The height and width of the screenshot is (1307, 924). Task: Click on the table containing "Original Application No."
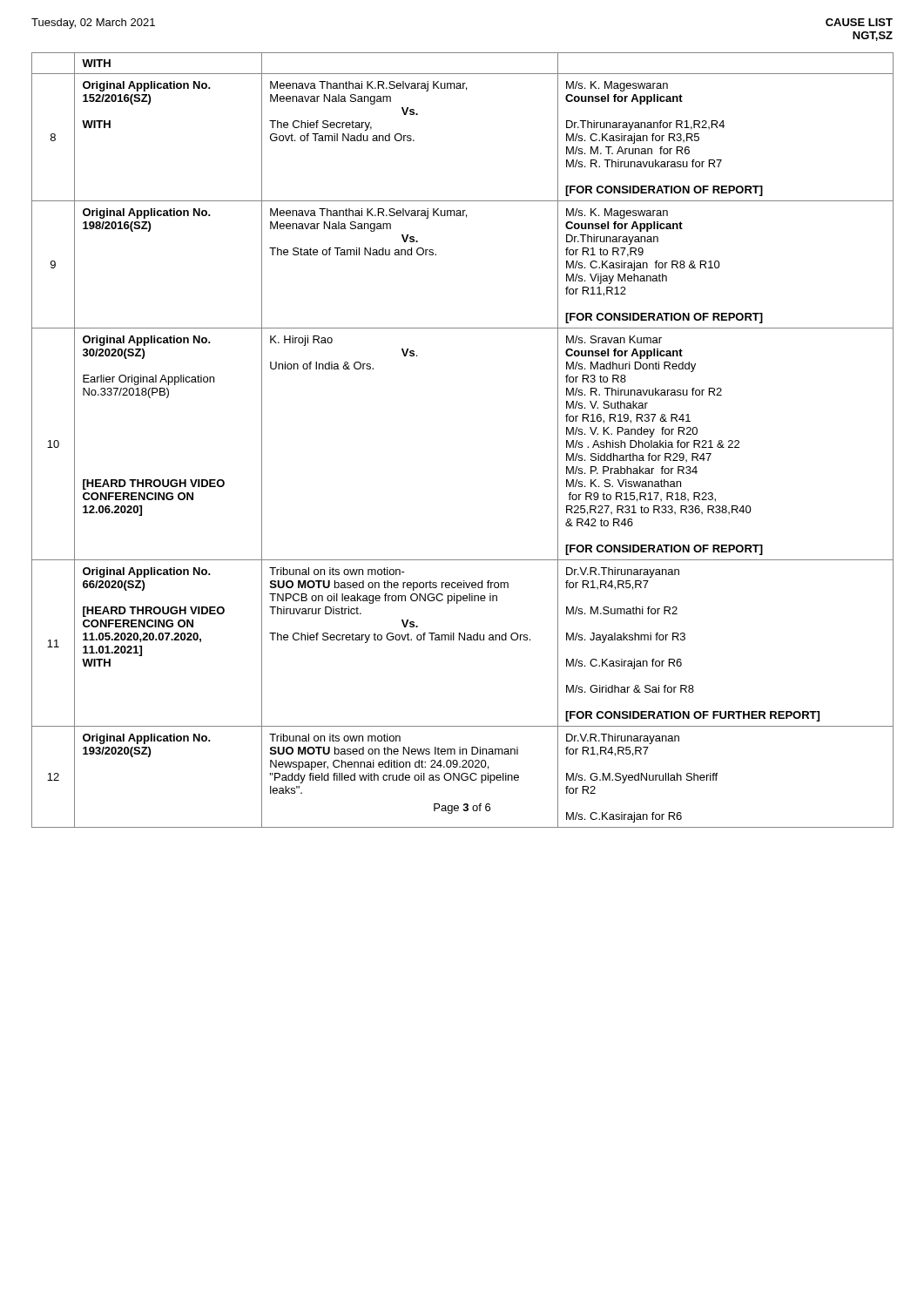point(462,440)
